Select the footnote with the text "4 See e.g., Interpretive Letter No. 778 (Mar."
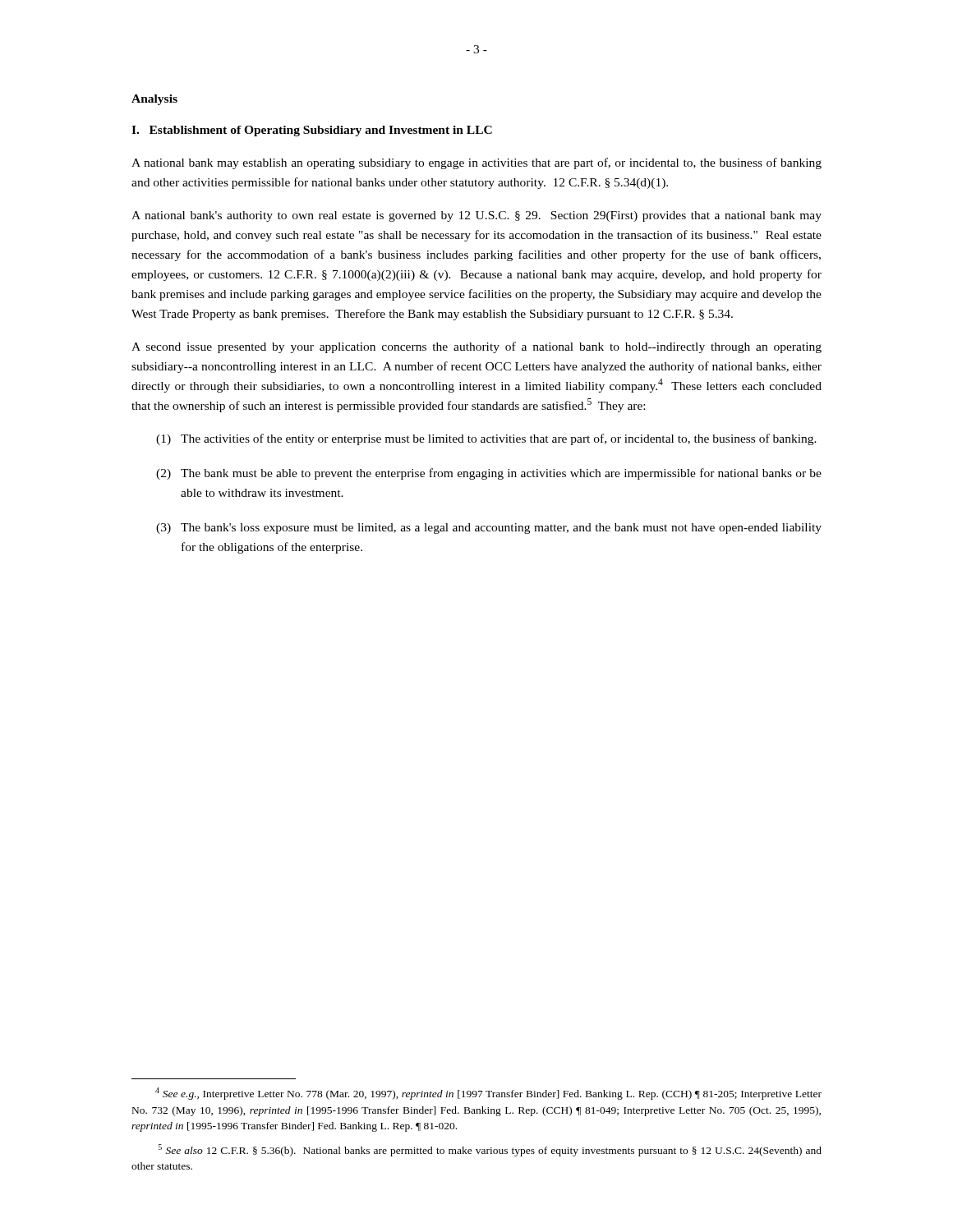The width and height of the screenshot is (953, 1232). 476,1109
